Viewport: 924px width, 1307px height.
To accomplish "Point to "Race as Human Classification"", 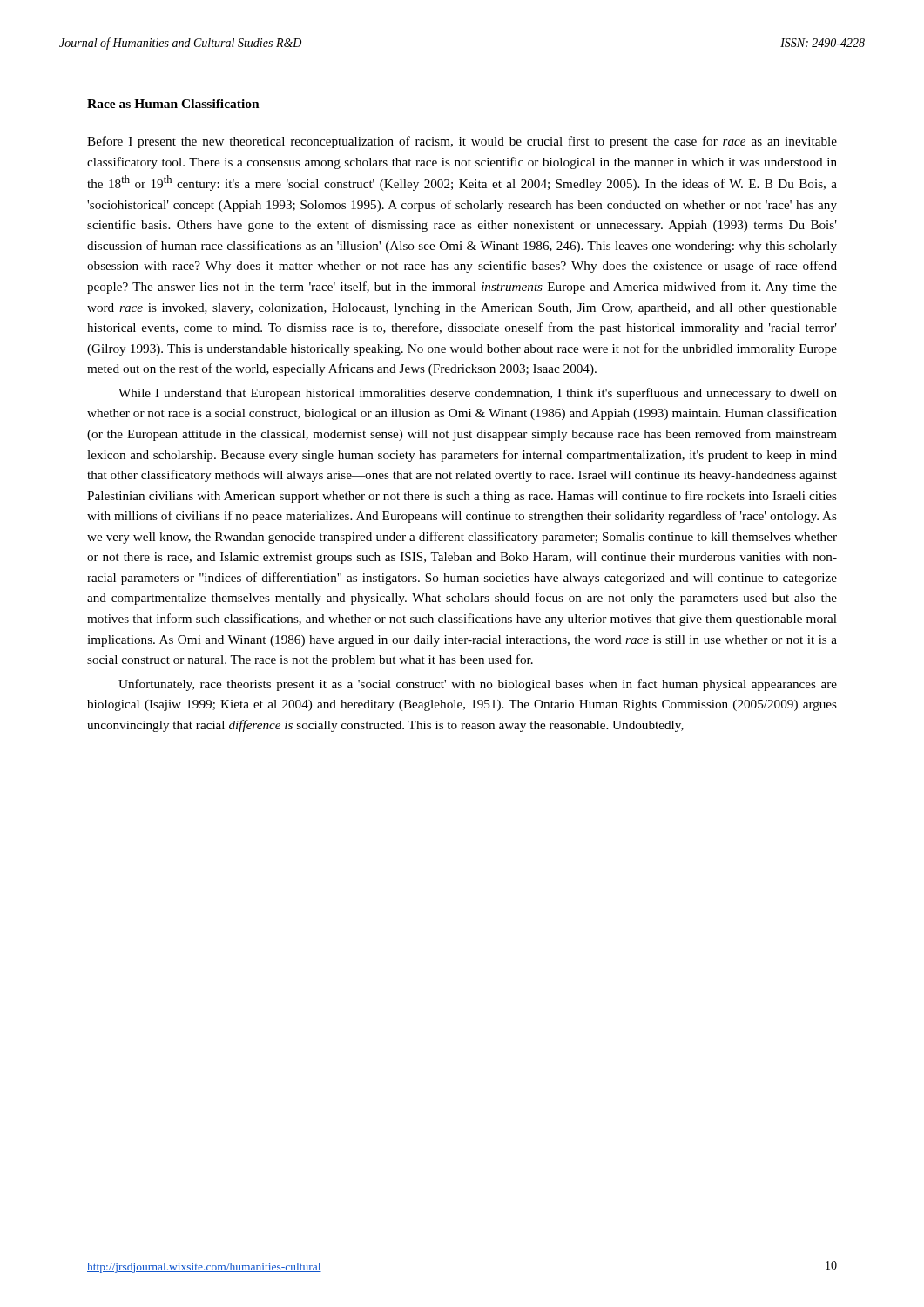I will 173,103.
